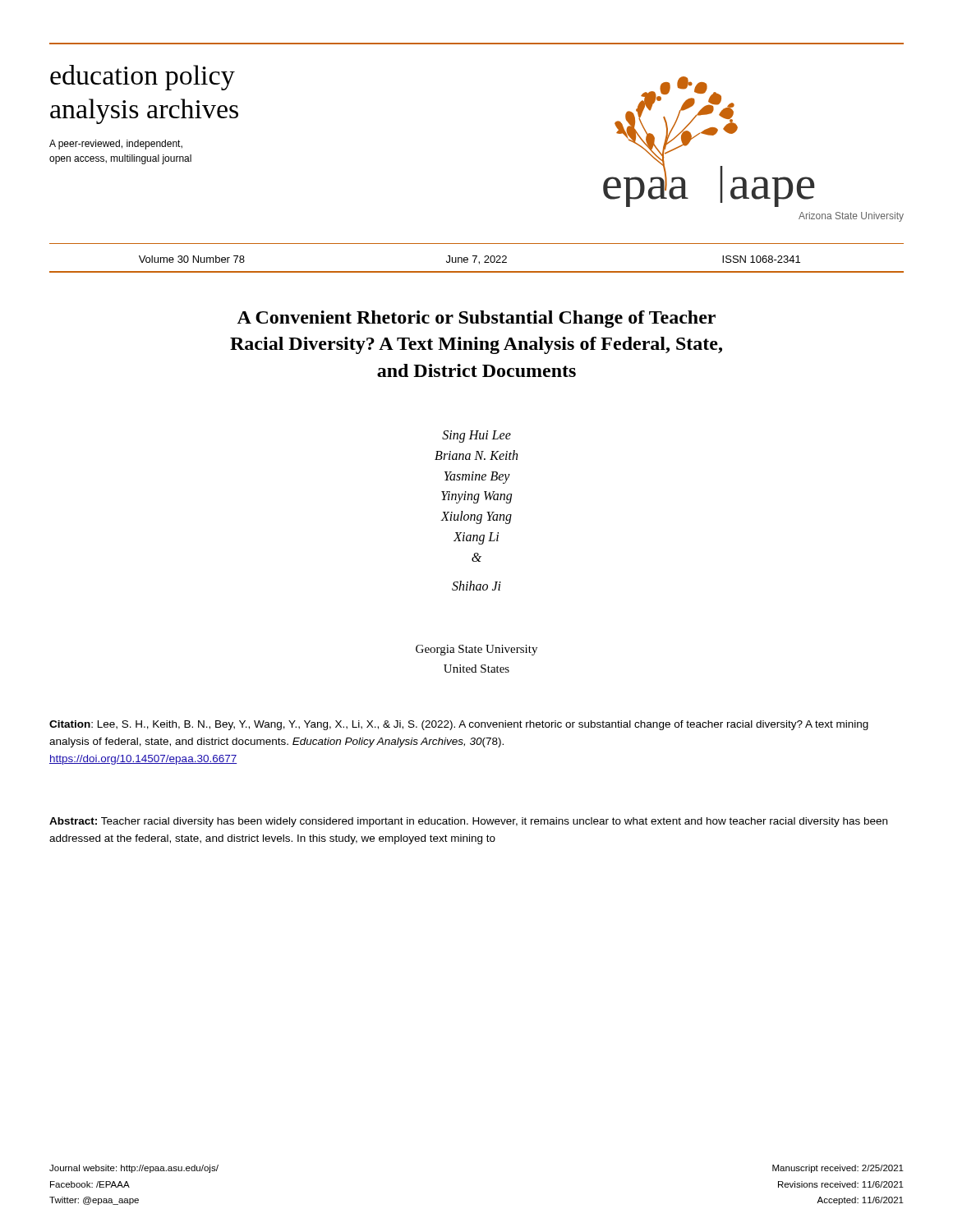Click on the table containing "Volume 30 Number 78"

pyautogui.click(x=476, y=259)
